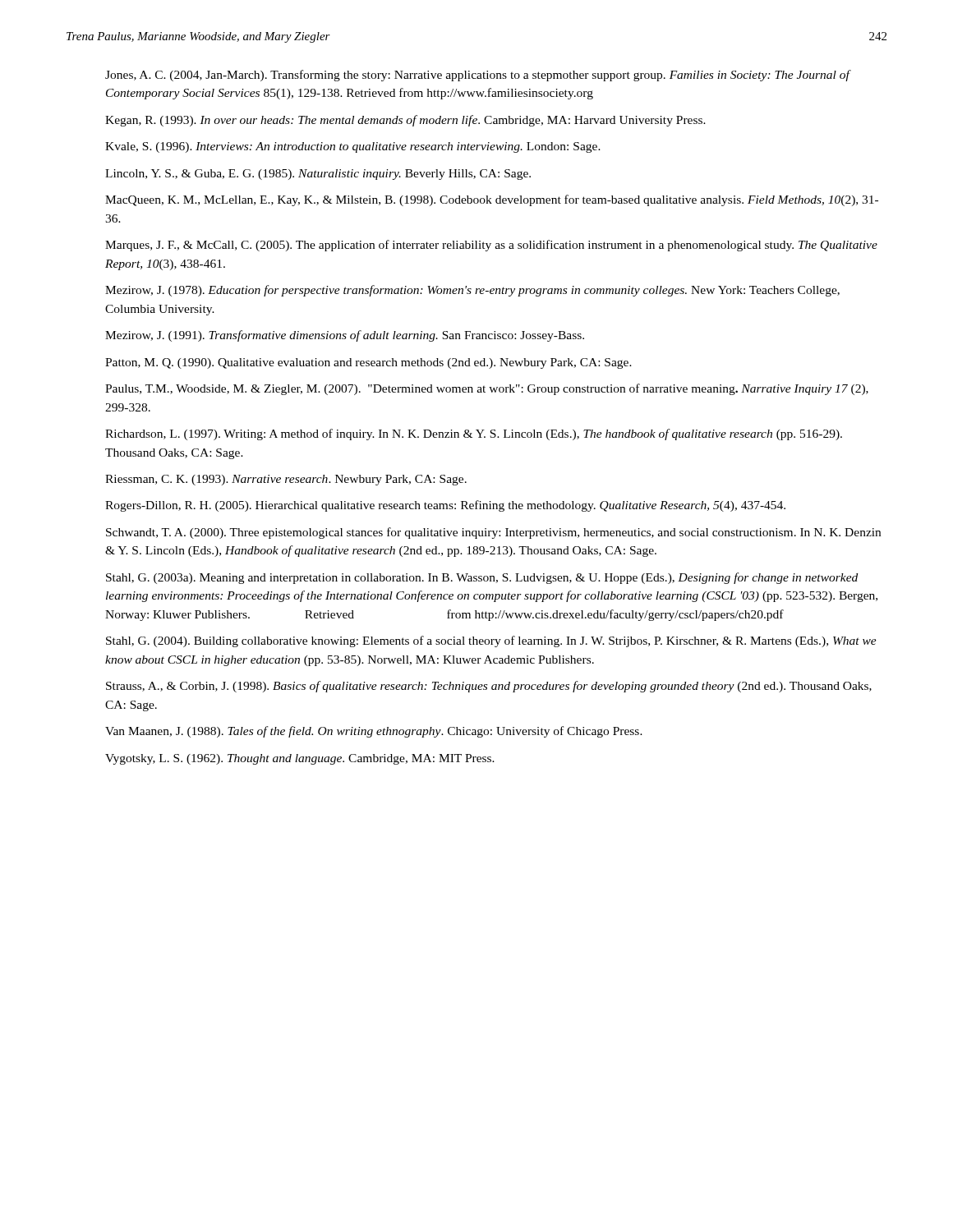Find the list item with the text "Stahl, G. (2003a). Meaning and interpretation in"
This screenshot has height=1232, width=953.
click(x=476, y=596)
